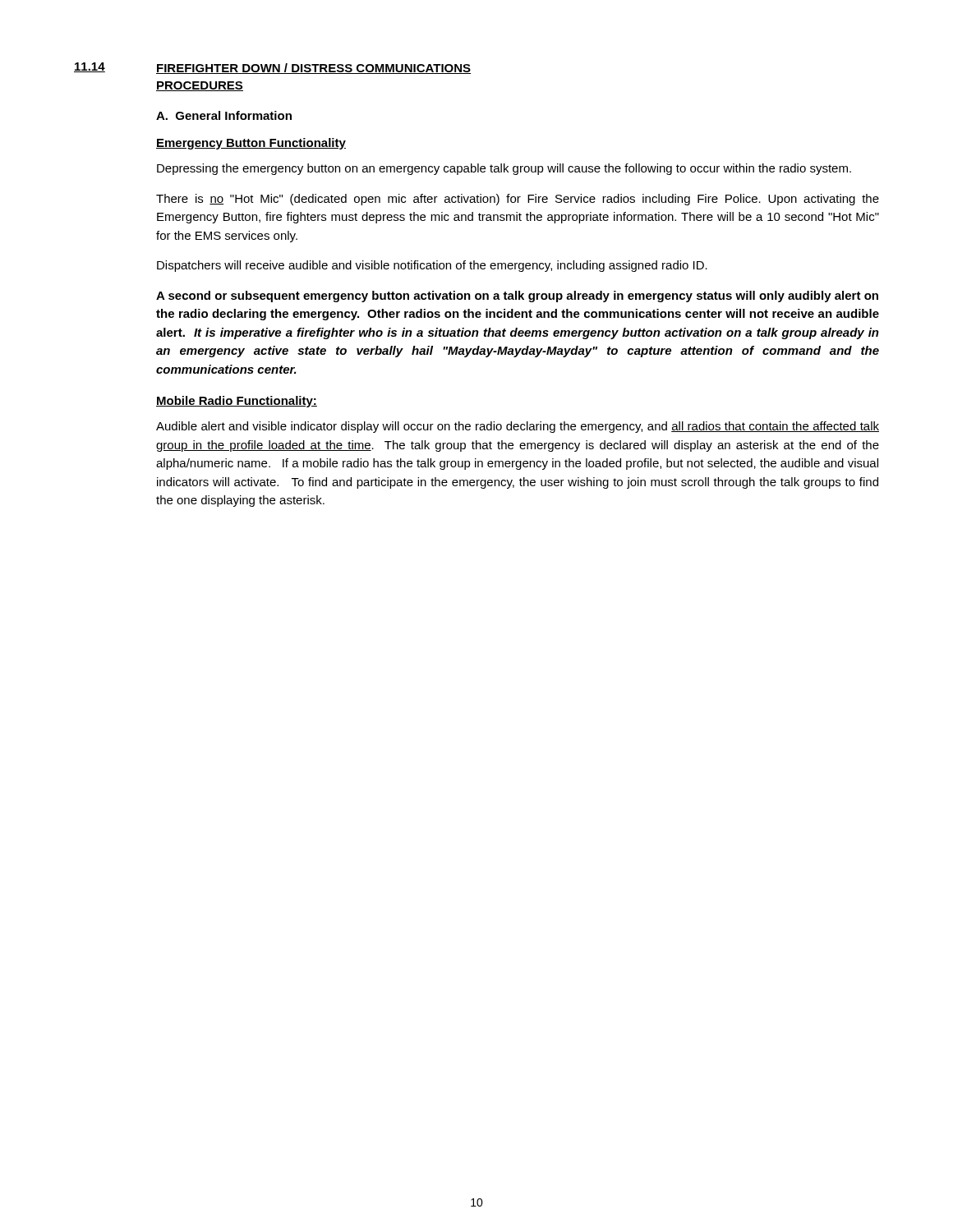Image resolution: width=953 pixels, height=1232 pixels.
Task: Find the block on this page that starts "Audible alert and"
Action: (518, 463)
